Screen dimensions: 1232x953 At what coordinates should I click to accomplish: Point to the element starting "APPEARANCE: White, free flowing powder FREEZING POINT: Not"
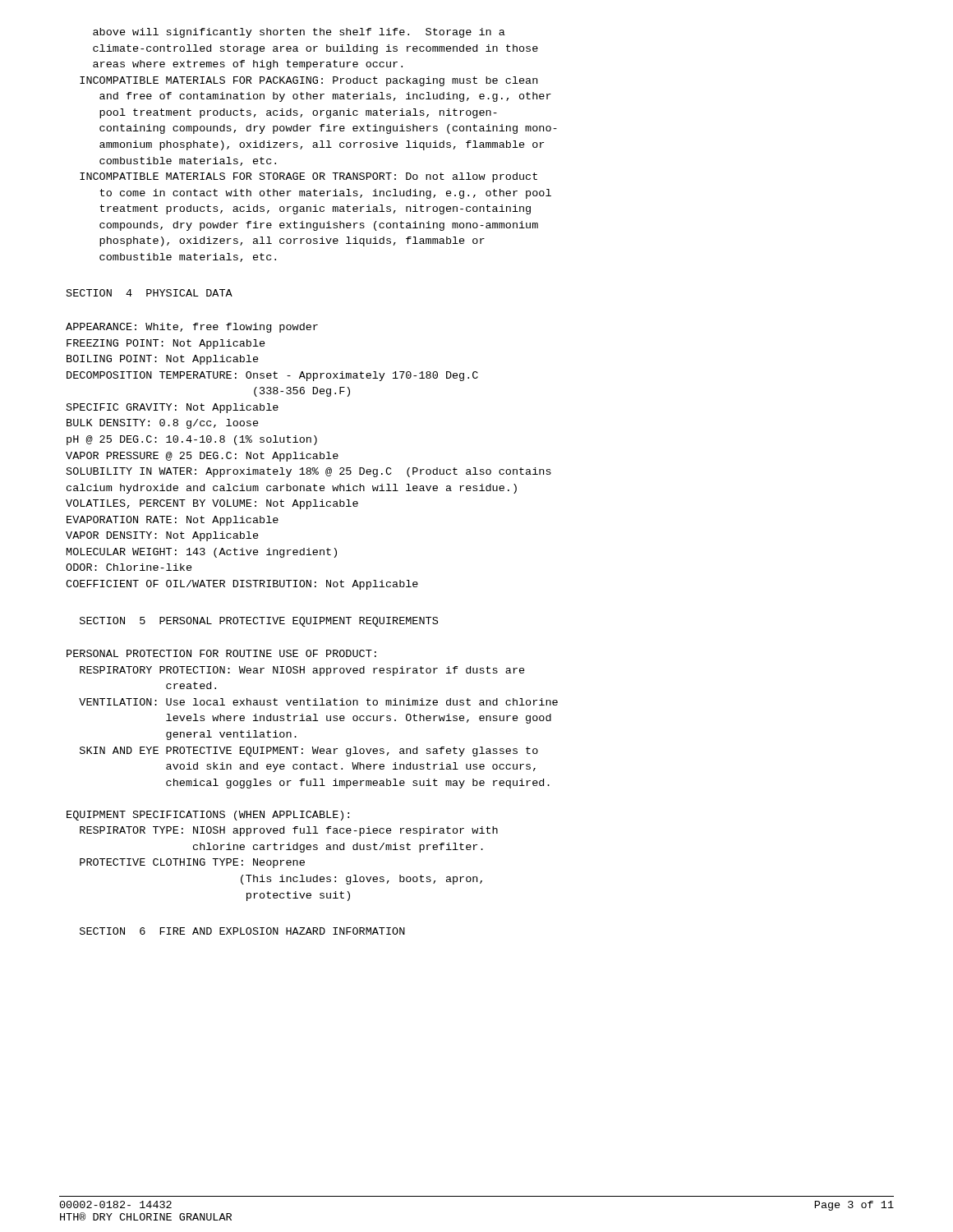pos(192,328)
